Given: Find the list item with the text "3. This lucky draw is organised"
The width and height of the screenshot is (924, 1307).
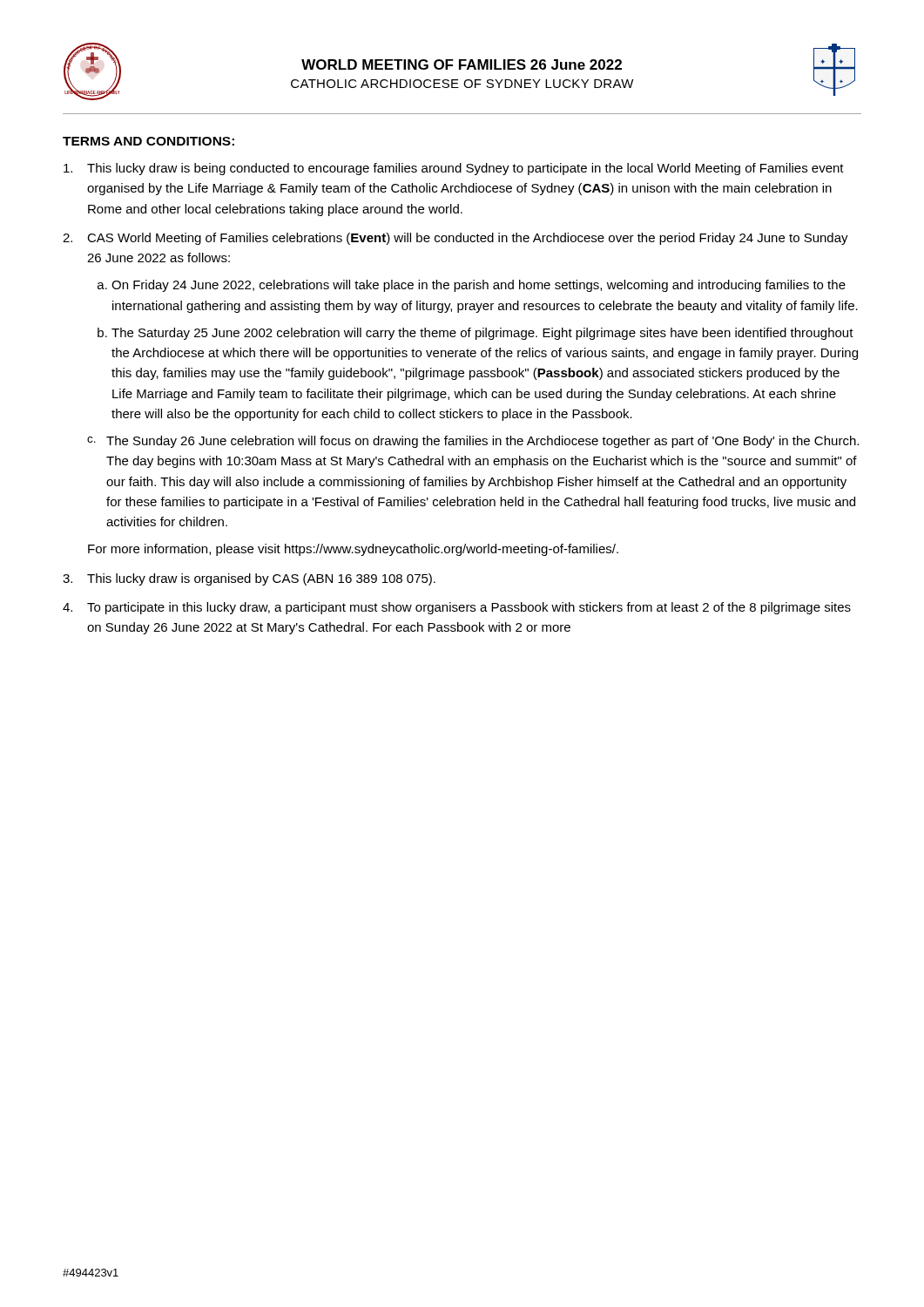Looking at the screenshot, I should tap(250, 578).
